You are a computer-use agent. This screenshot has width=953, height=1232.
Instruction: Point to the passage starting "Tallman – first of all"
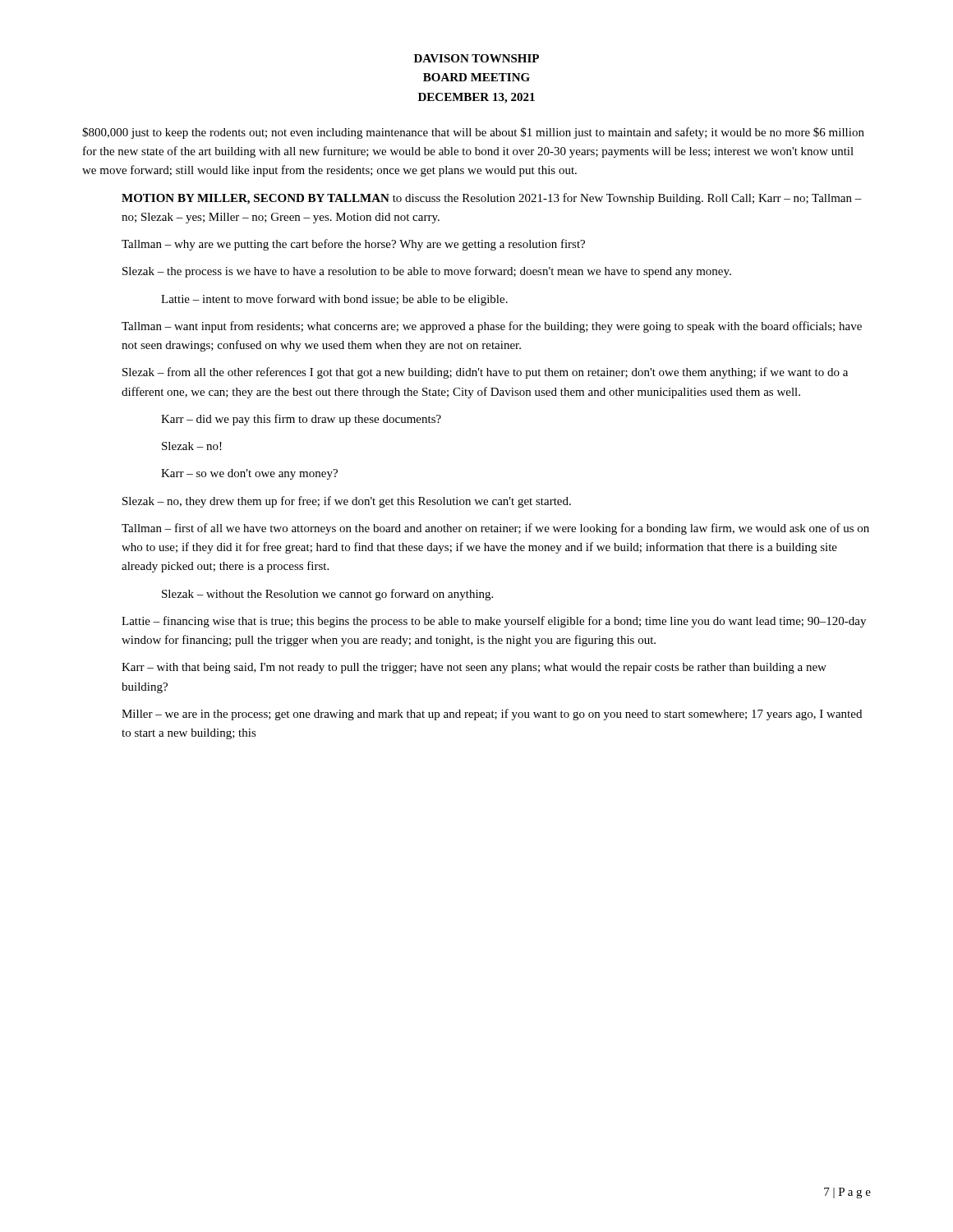496,547
